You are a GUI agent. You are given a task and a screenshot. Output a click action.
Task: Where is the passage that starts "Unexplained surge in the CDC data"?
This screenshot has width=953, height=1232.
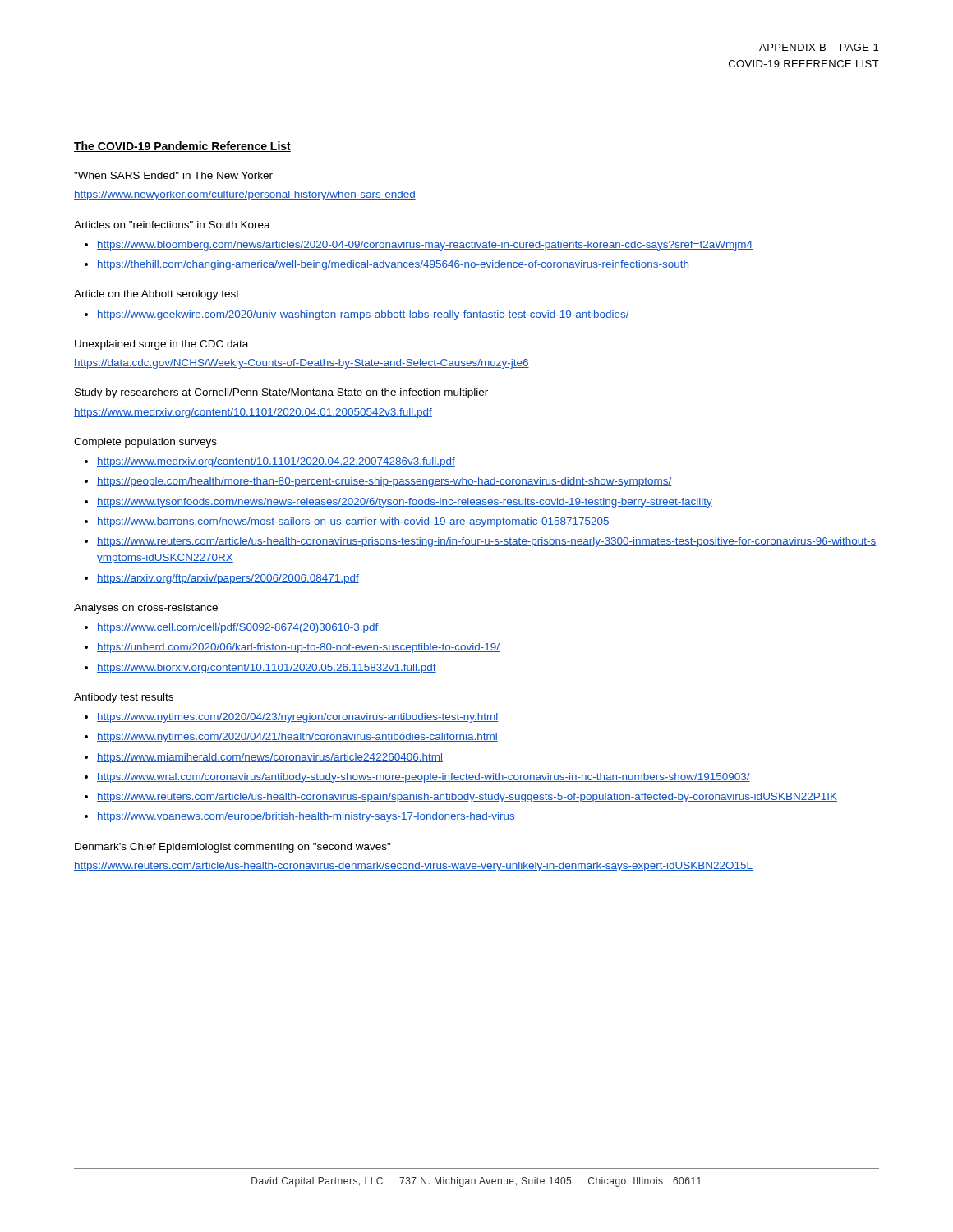(476, 354)
